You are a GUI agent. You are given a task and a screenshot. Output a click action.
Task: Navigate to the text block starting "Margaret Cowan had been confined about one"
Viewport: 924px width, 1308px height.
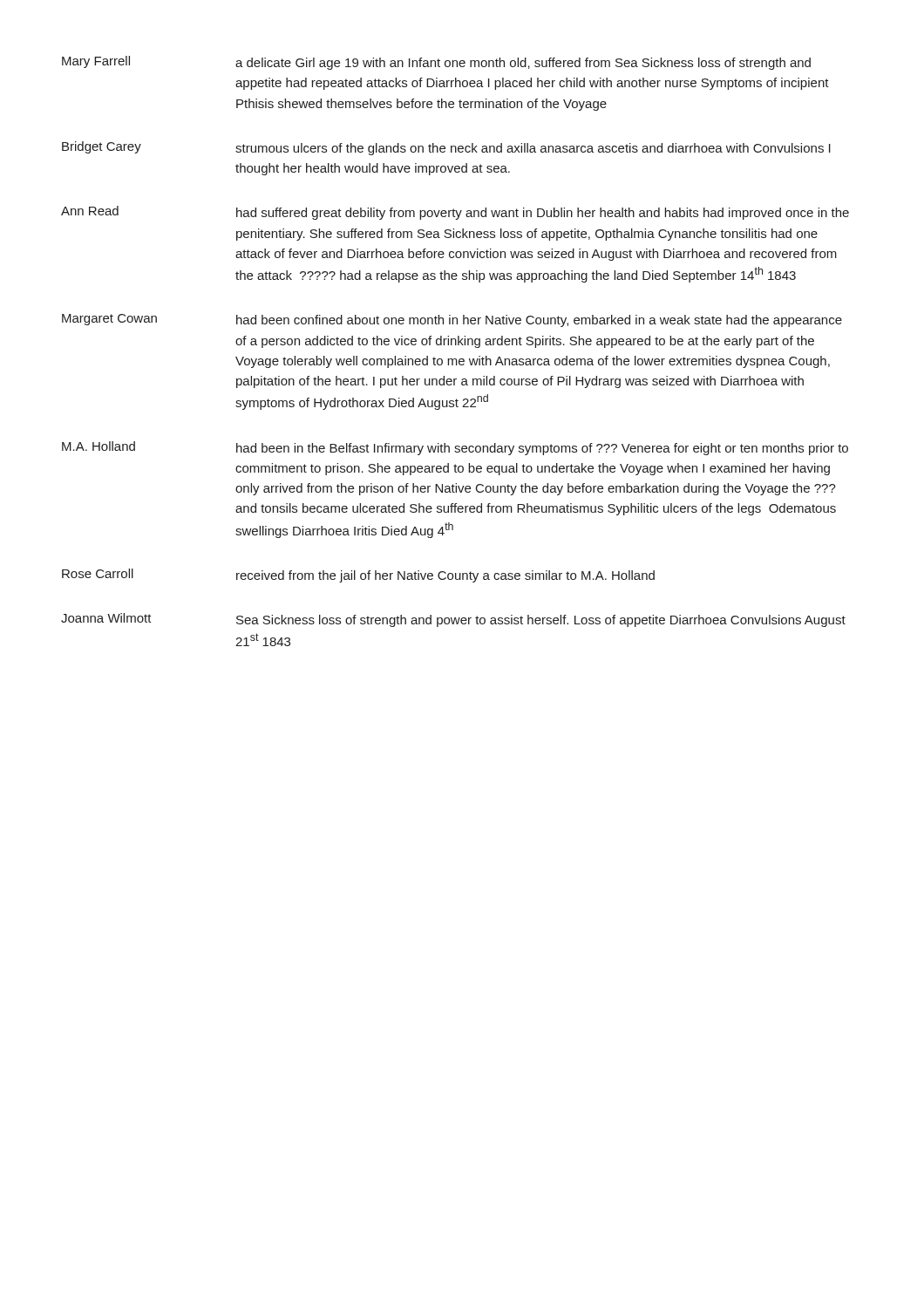pos(458,361)
